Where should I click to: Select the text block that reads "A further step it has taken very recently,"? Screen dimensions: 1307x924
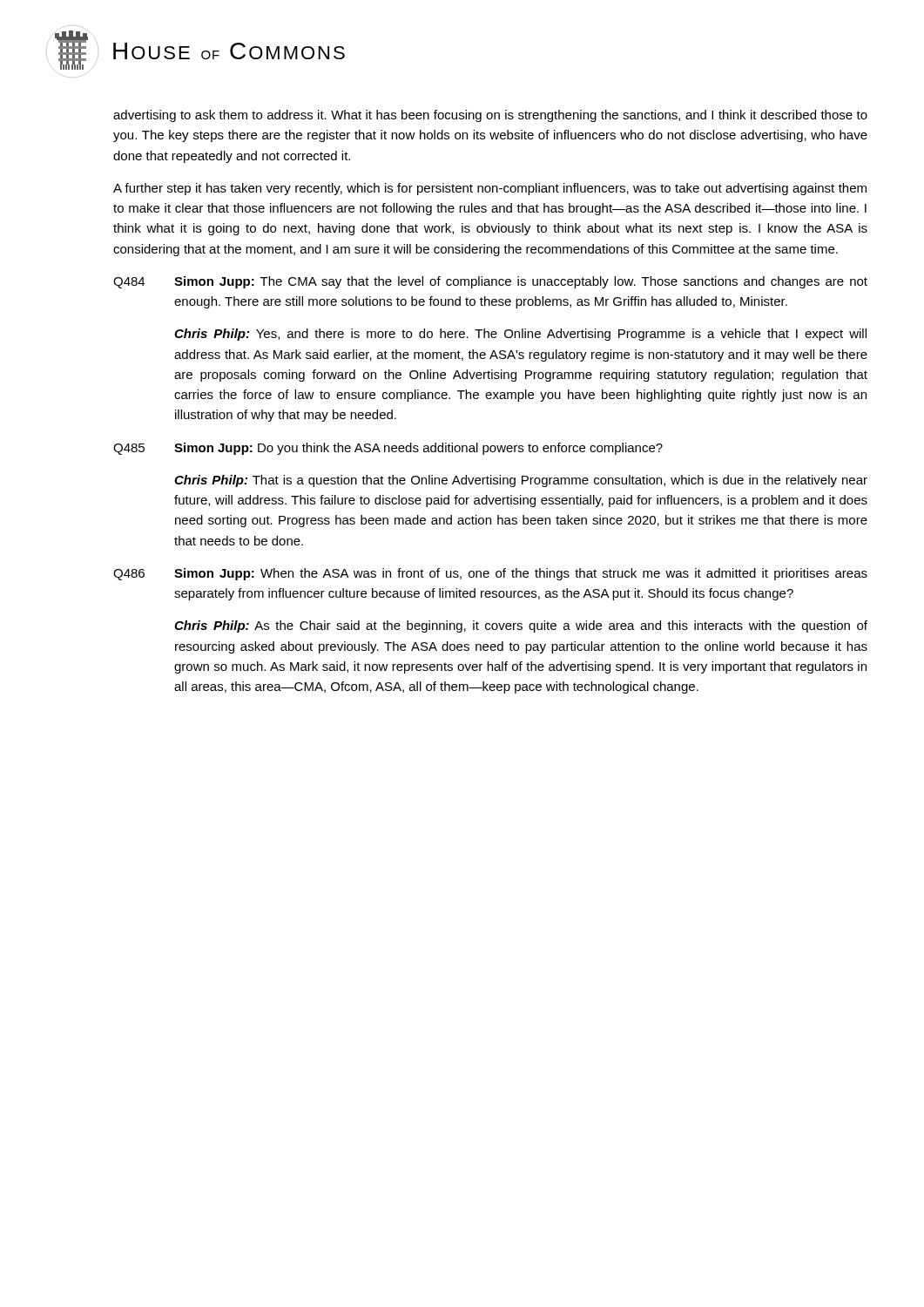click(x=490, y=218)
